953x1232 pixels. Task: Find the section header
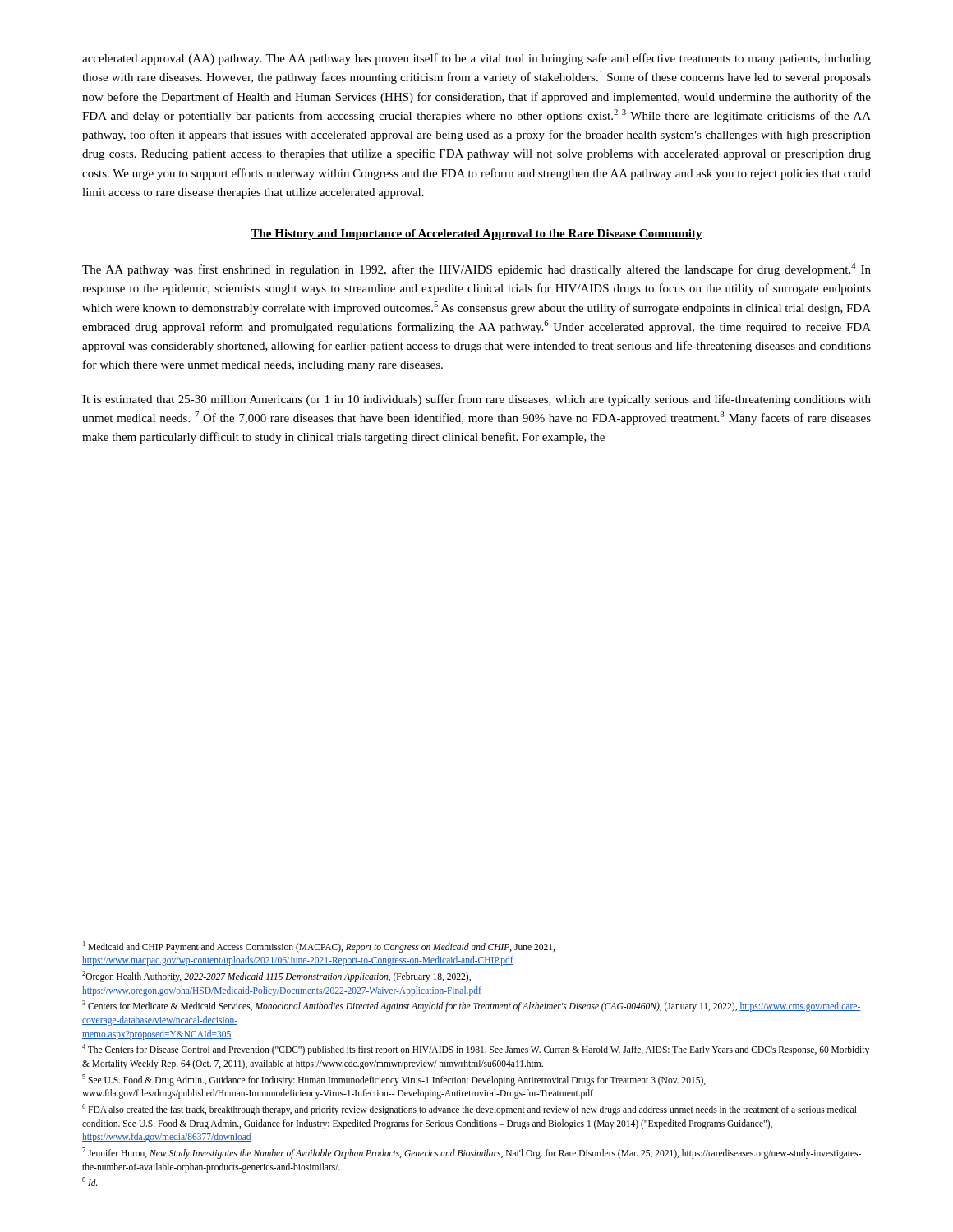[x=476, y=233]
